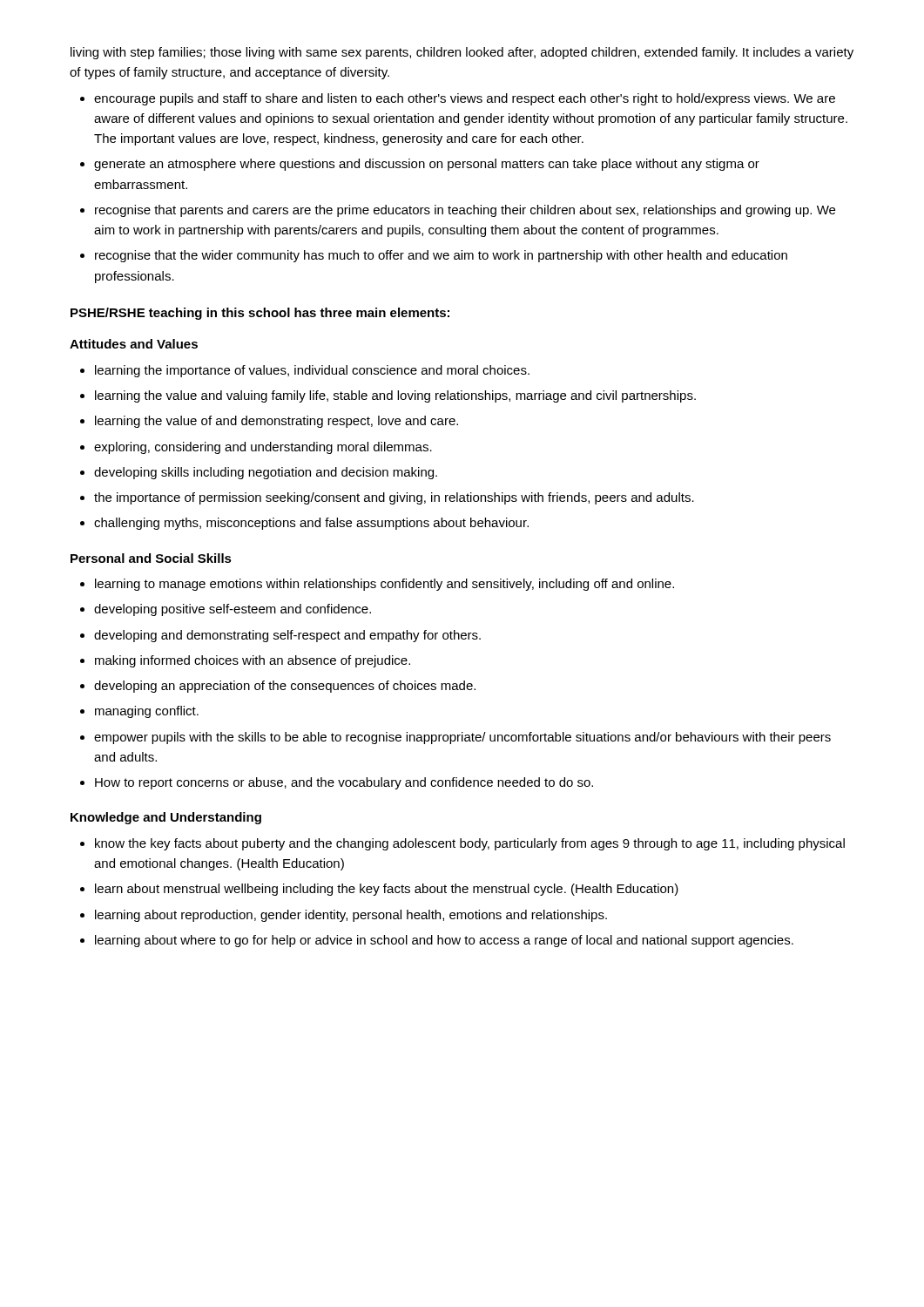
Task: Locate the text starting "generate an atmosphere where questions"
Action: coord(427,174)
